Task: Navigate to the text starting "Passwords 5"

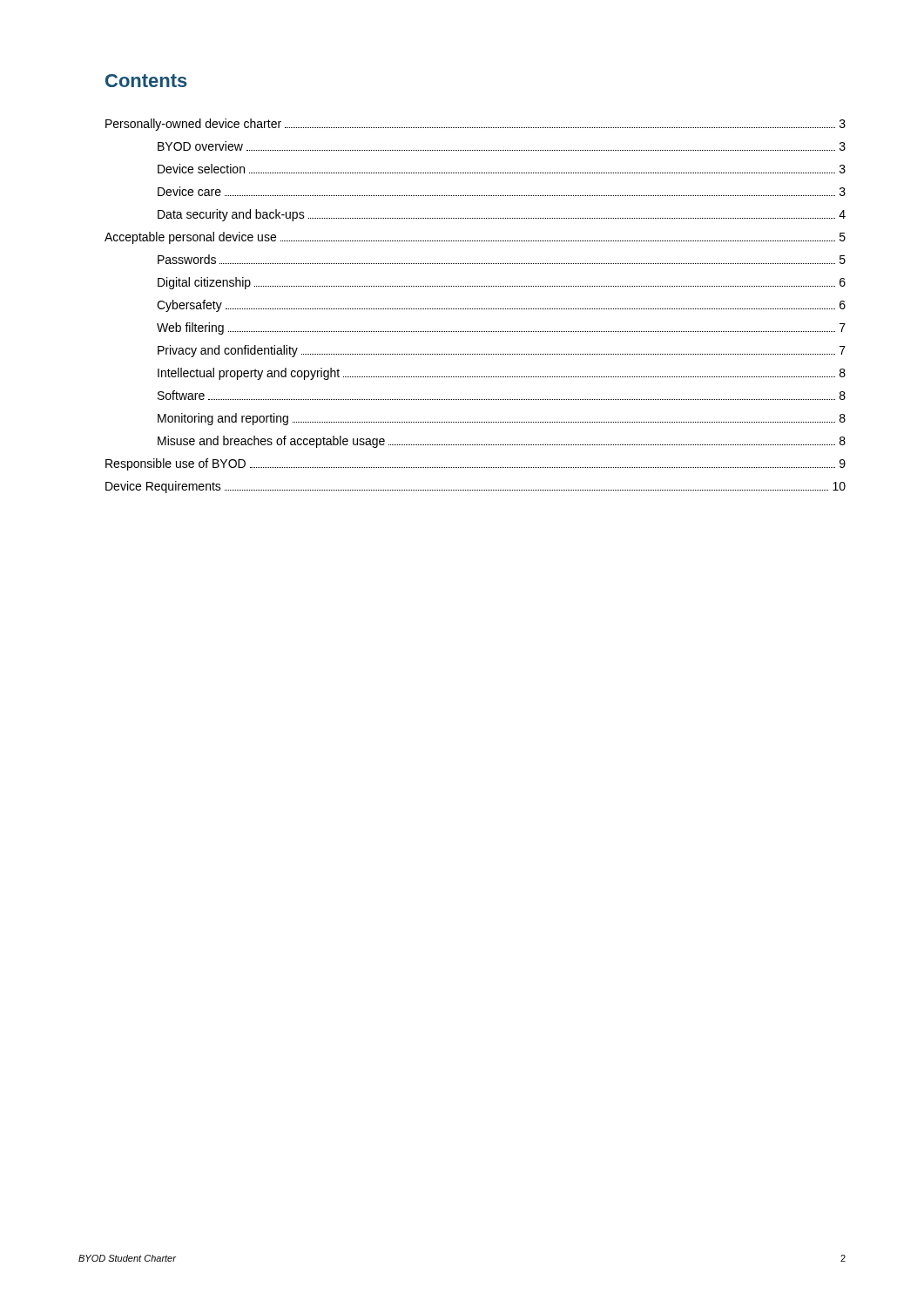Action: 501,260
